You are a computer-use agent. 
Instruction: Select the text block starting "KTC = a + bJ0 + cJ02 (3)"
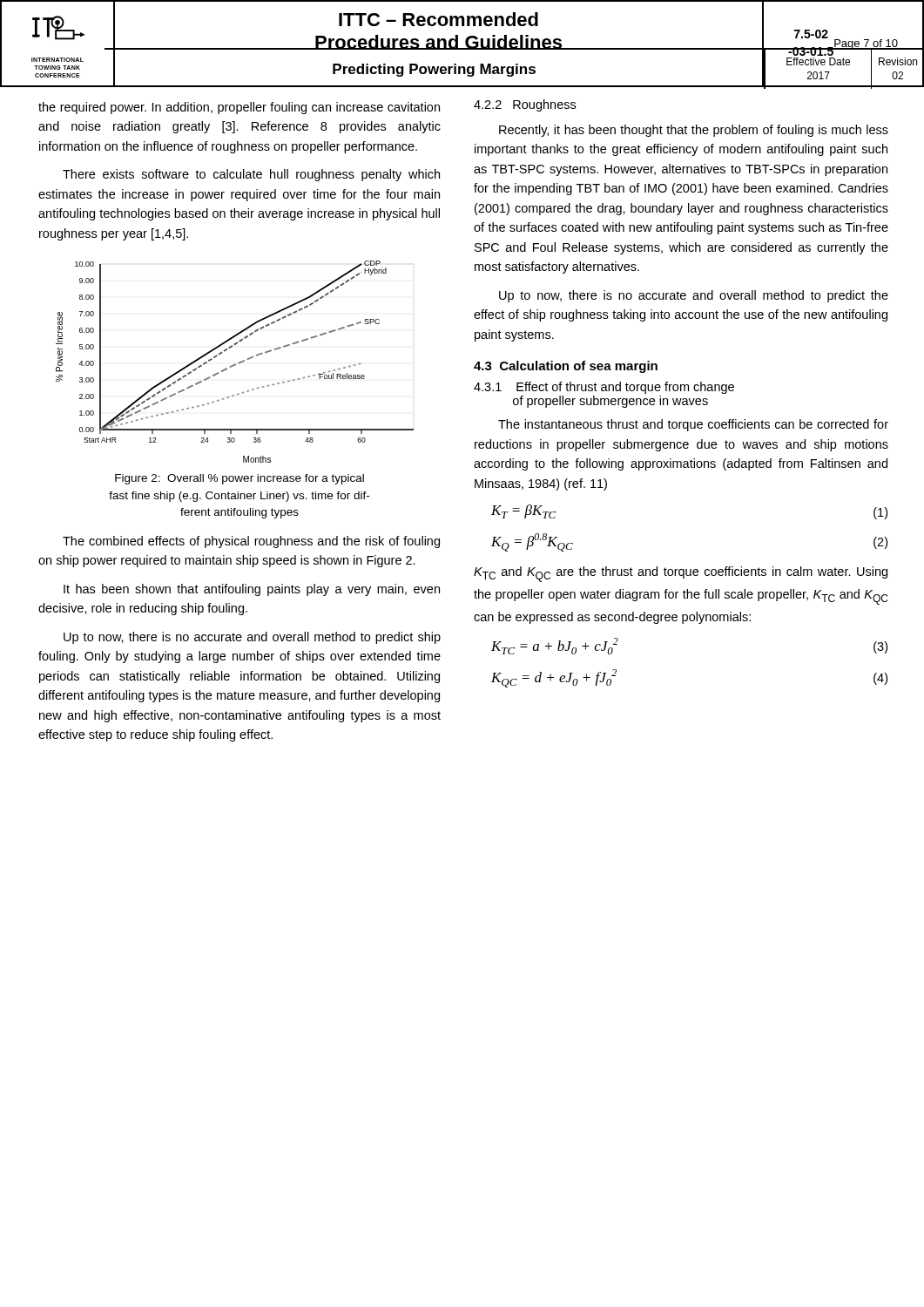point(548,646)
